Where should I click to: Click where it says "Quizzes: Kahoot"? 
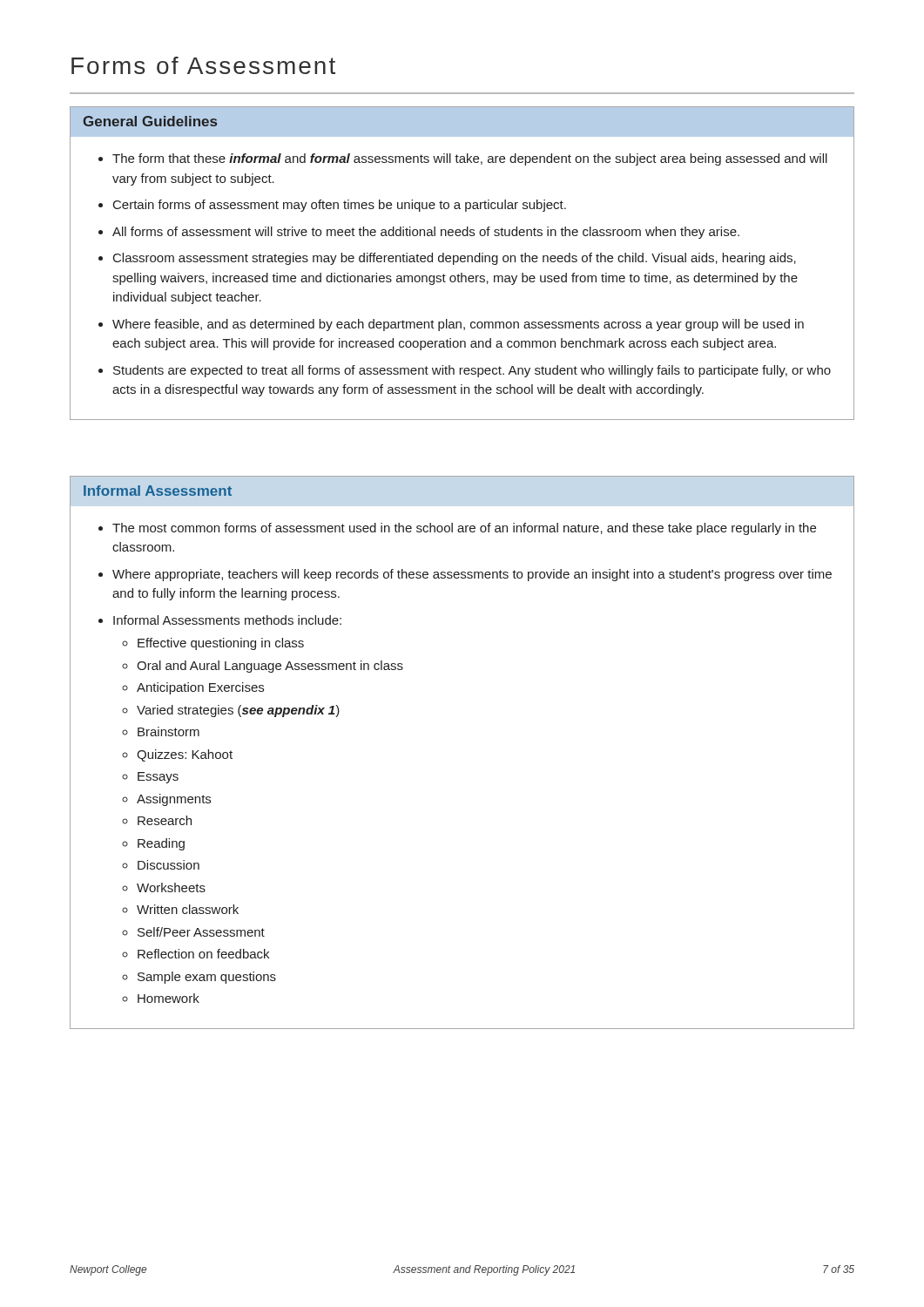[x=185, y=754]
